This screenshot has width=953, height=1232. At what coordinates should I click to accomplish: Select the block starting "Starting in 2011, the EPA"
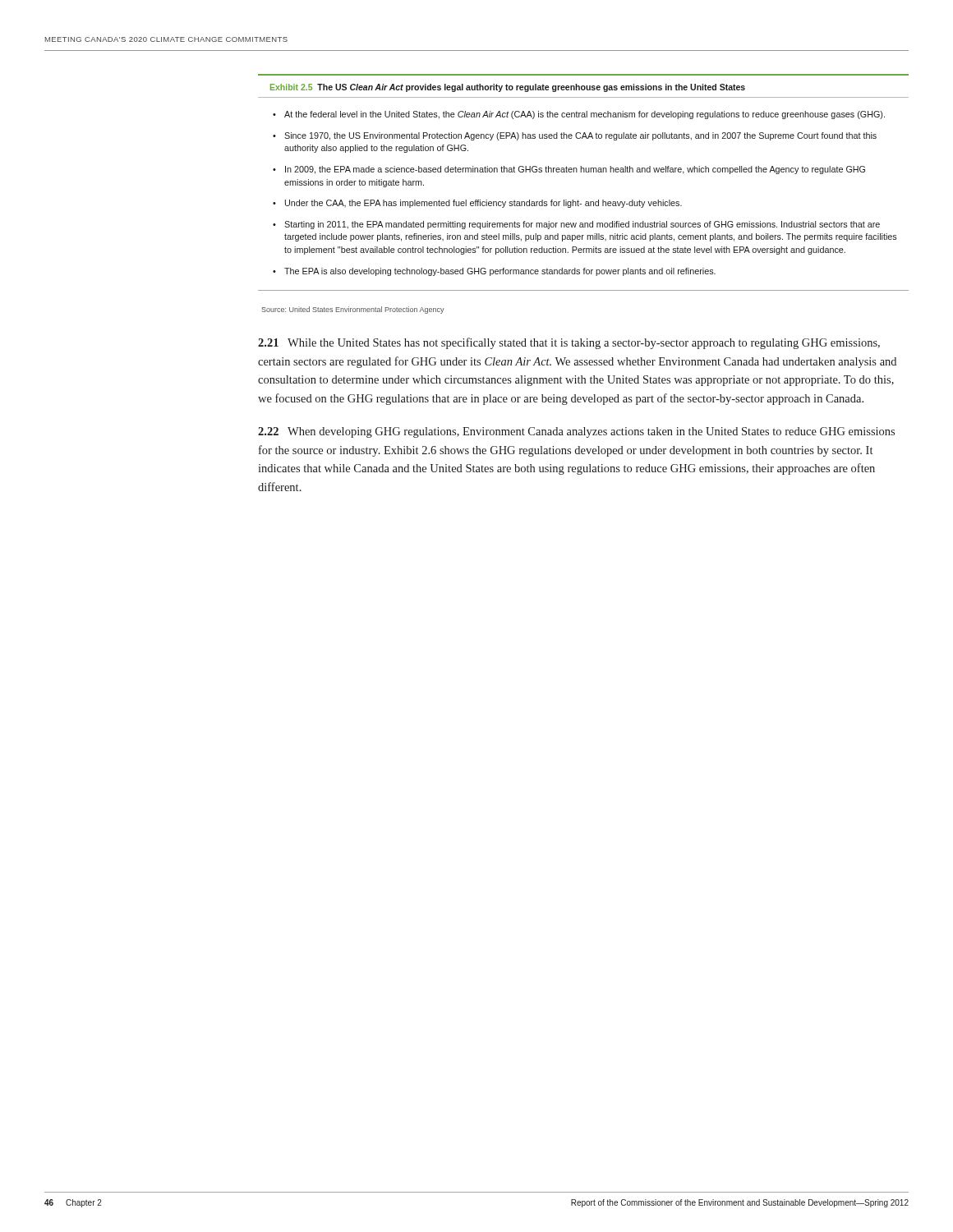[591, 237]
